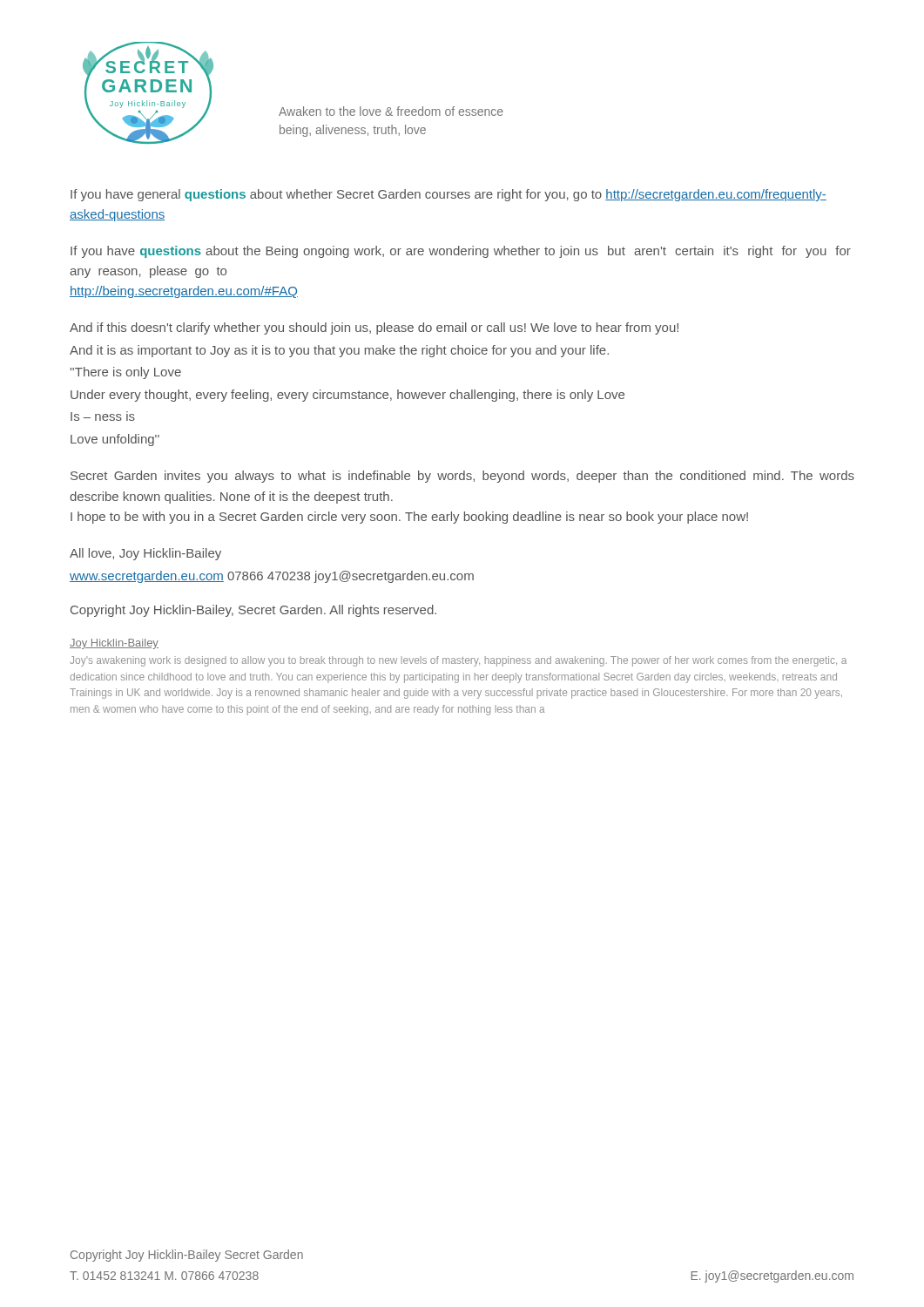Locate the block of text that opens with "If you have general questions"
The image size is (924, 1307).
click(x=448, y=204)
